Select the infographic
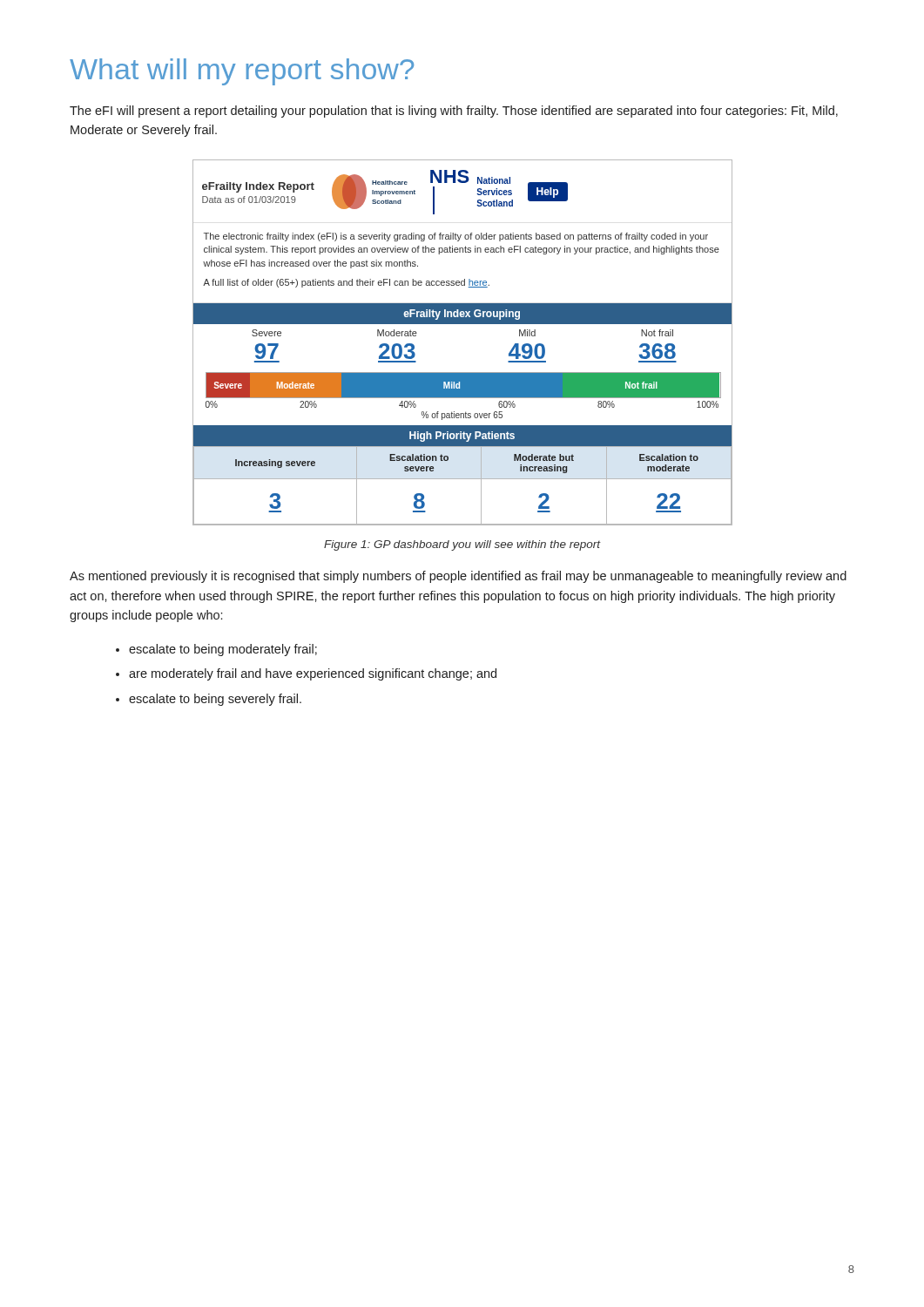The width and height of the screenshot is (924, 1307). [x=462, y=342]
